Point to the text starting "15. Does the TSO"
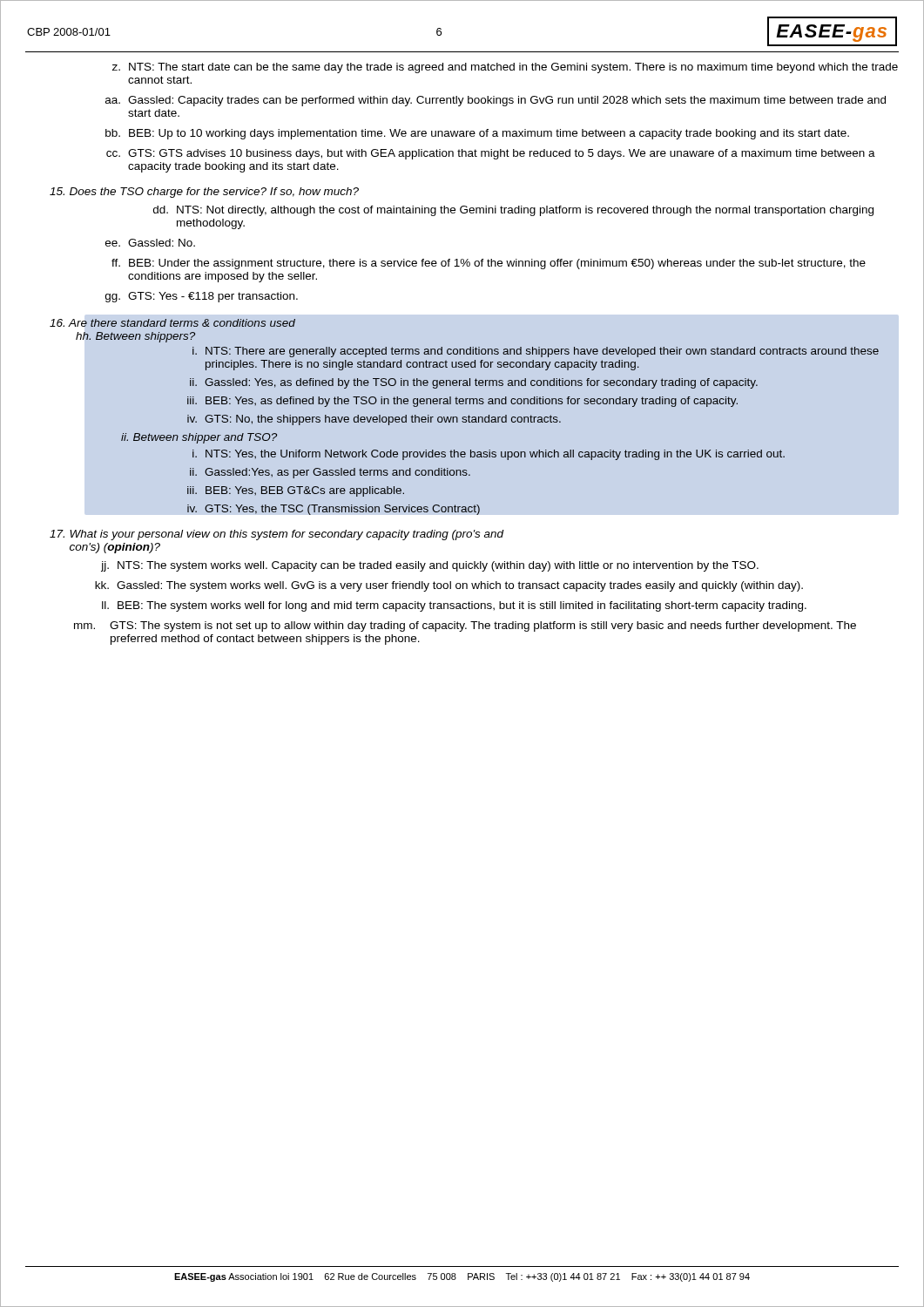 tap(204, 191)
